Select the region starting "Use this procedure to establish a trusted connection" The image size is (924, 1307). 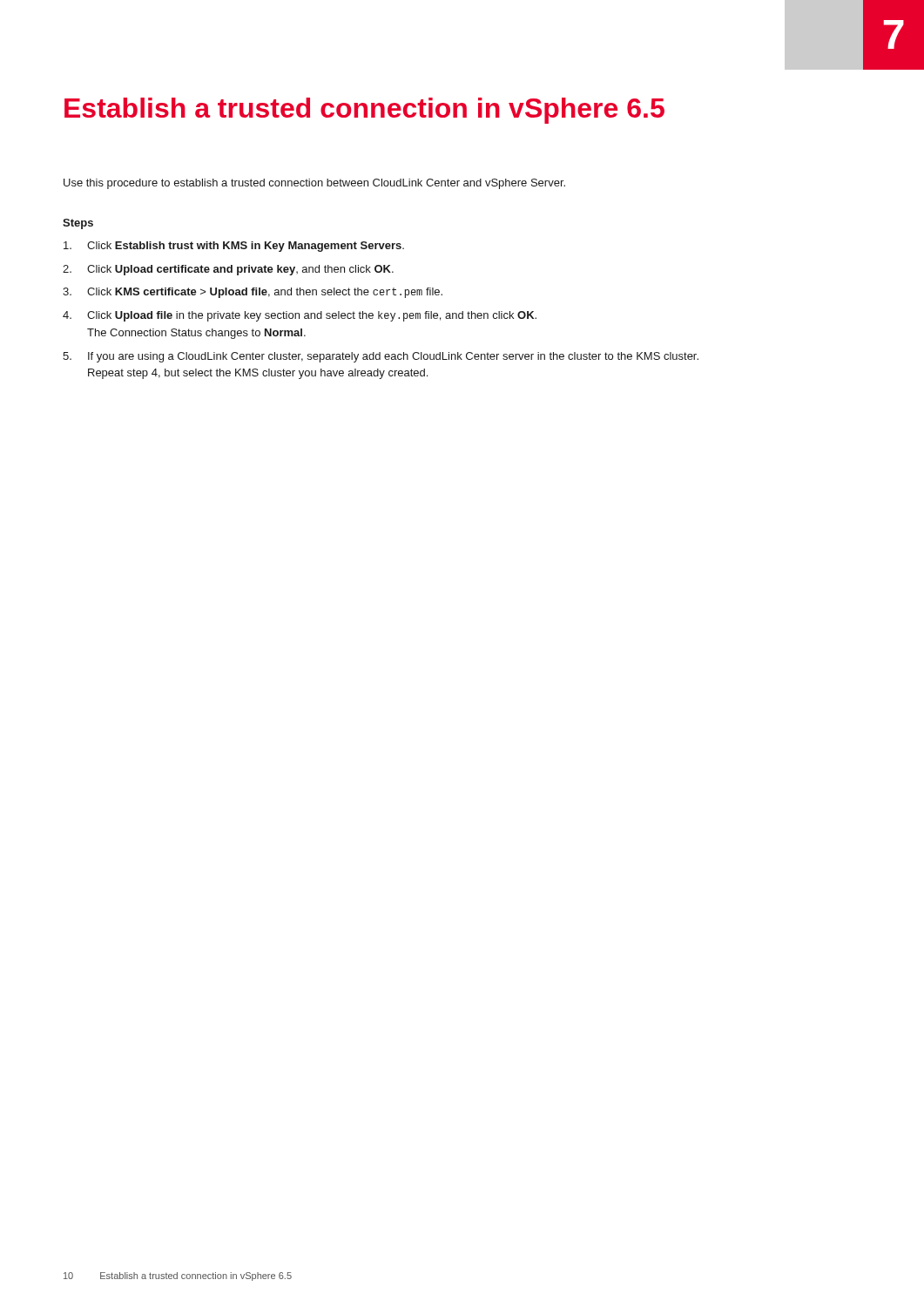pyautogui.click(x=314, y=183)
